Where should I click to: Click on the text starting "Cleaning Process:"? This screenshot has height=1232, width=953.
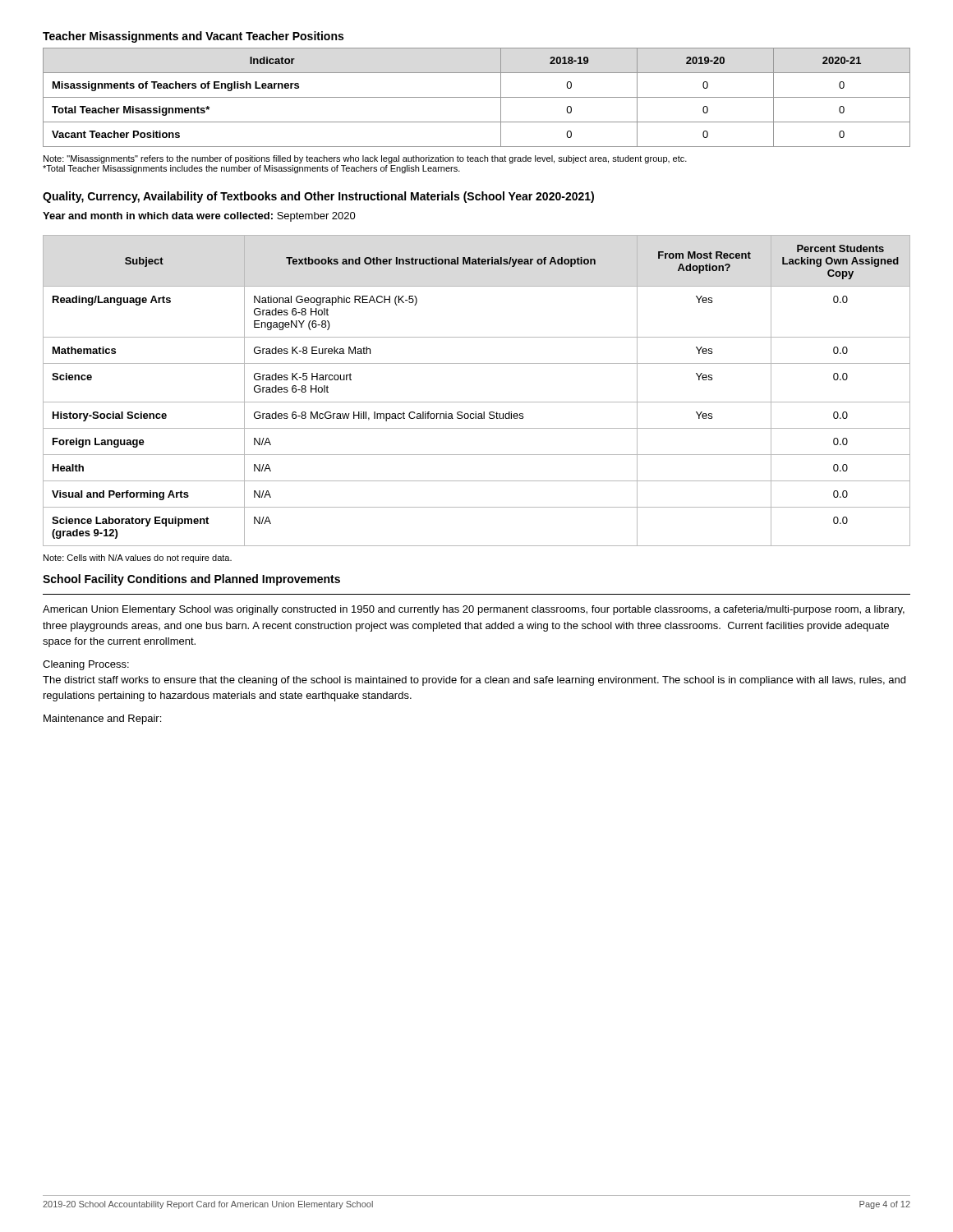[x=86, y=664]
